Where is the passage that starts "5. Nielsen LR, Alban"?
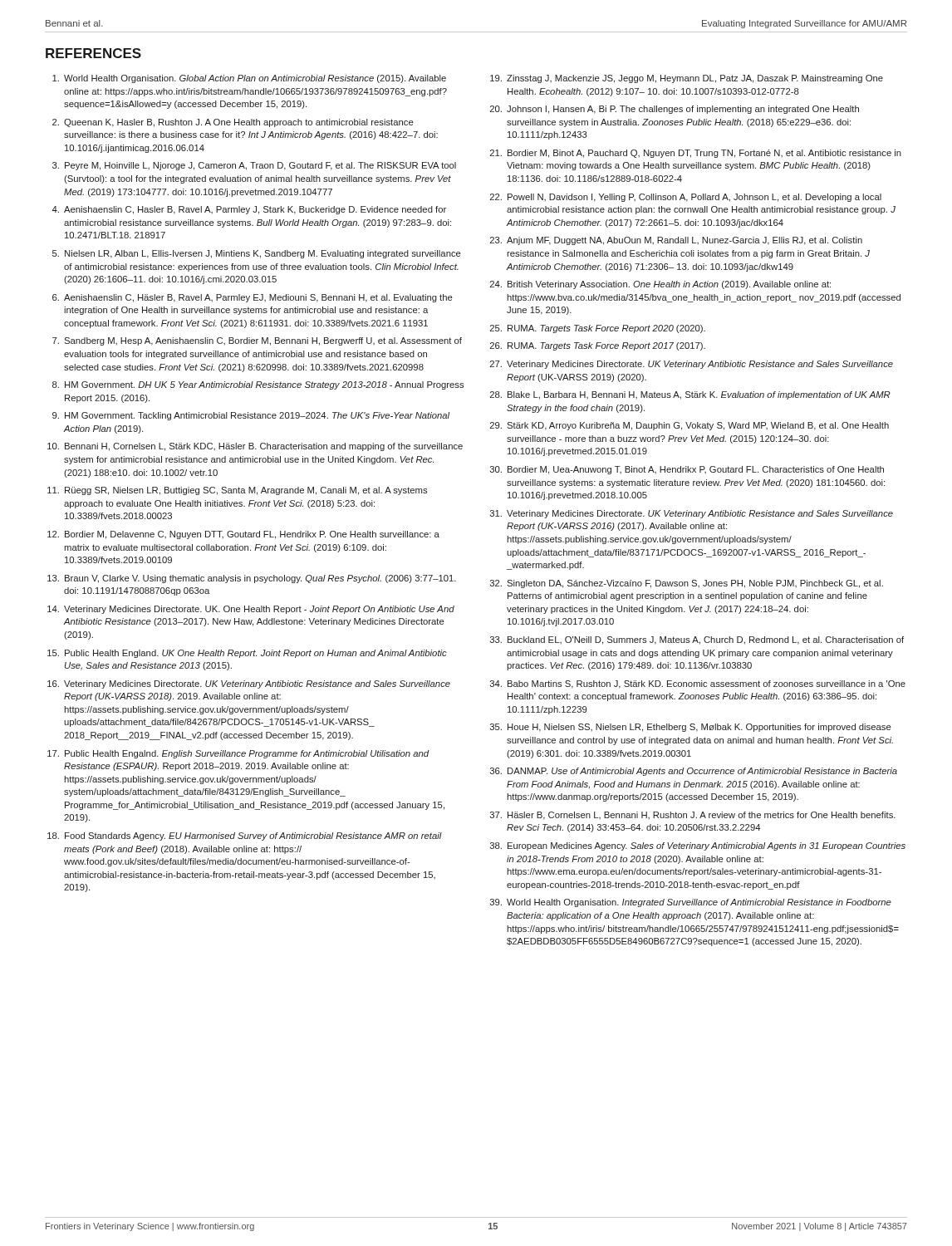952x1246 pixels. [x=255, y=267]
